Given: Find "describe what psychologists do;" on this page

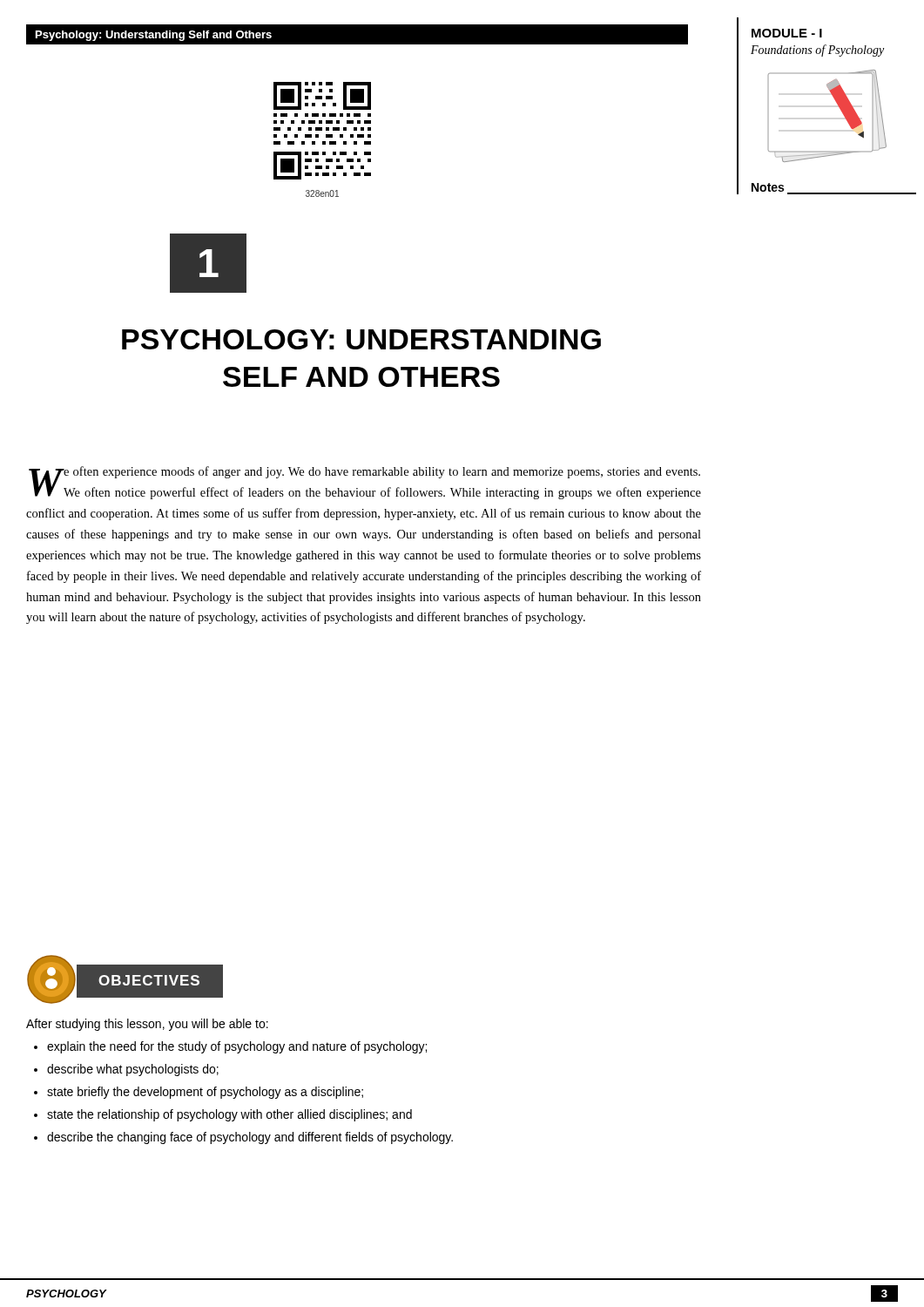Looking at the screenshot, I should (x=133, y=1069).
